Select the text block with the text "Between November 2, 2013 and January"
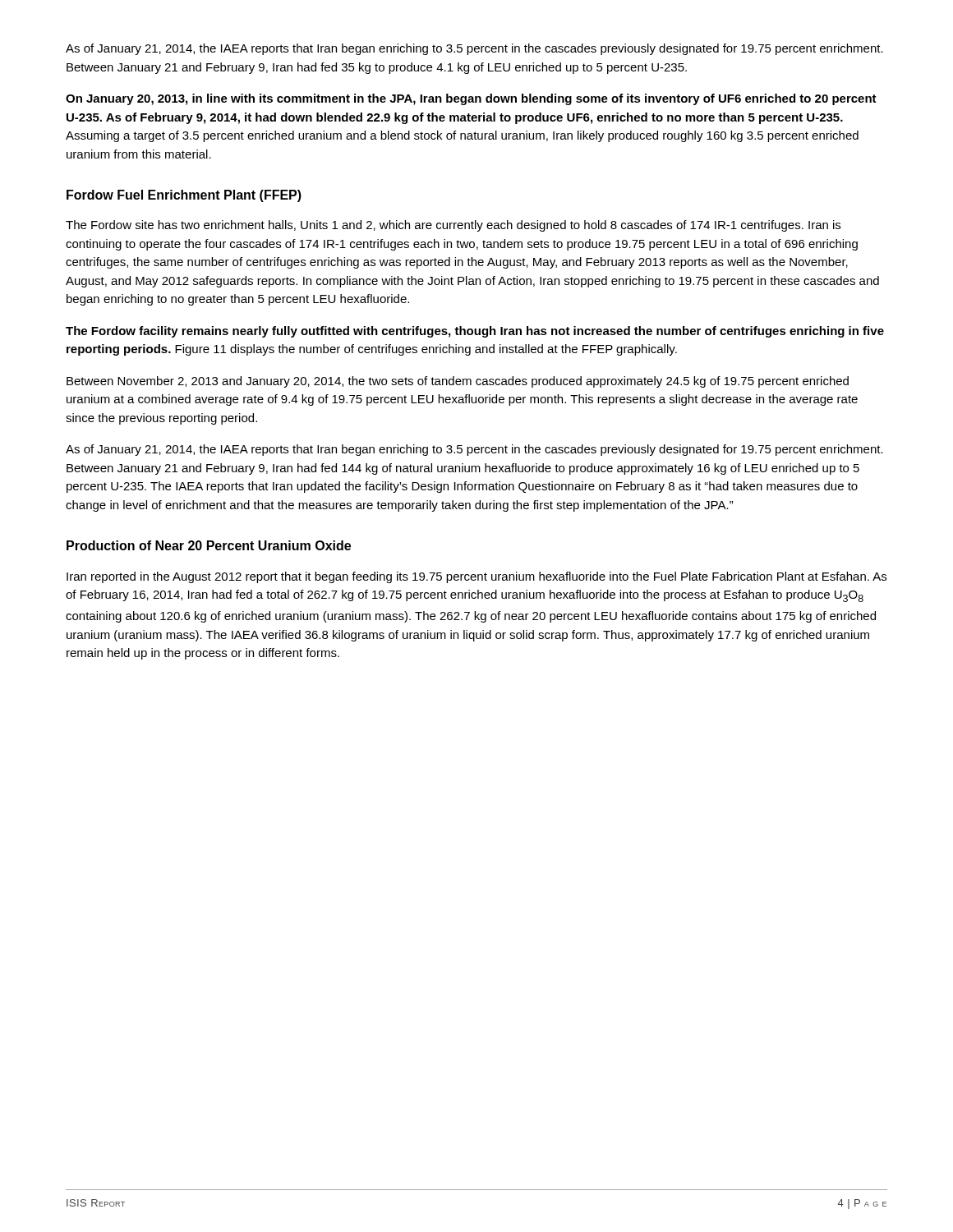Image resolution: width=953 pixels, height=1232 pixels. point(462,399)
